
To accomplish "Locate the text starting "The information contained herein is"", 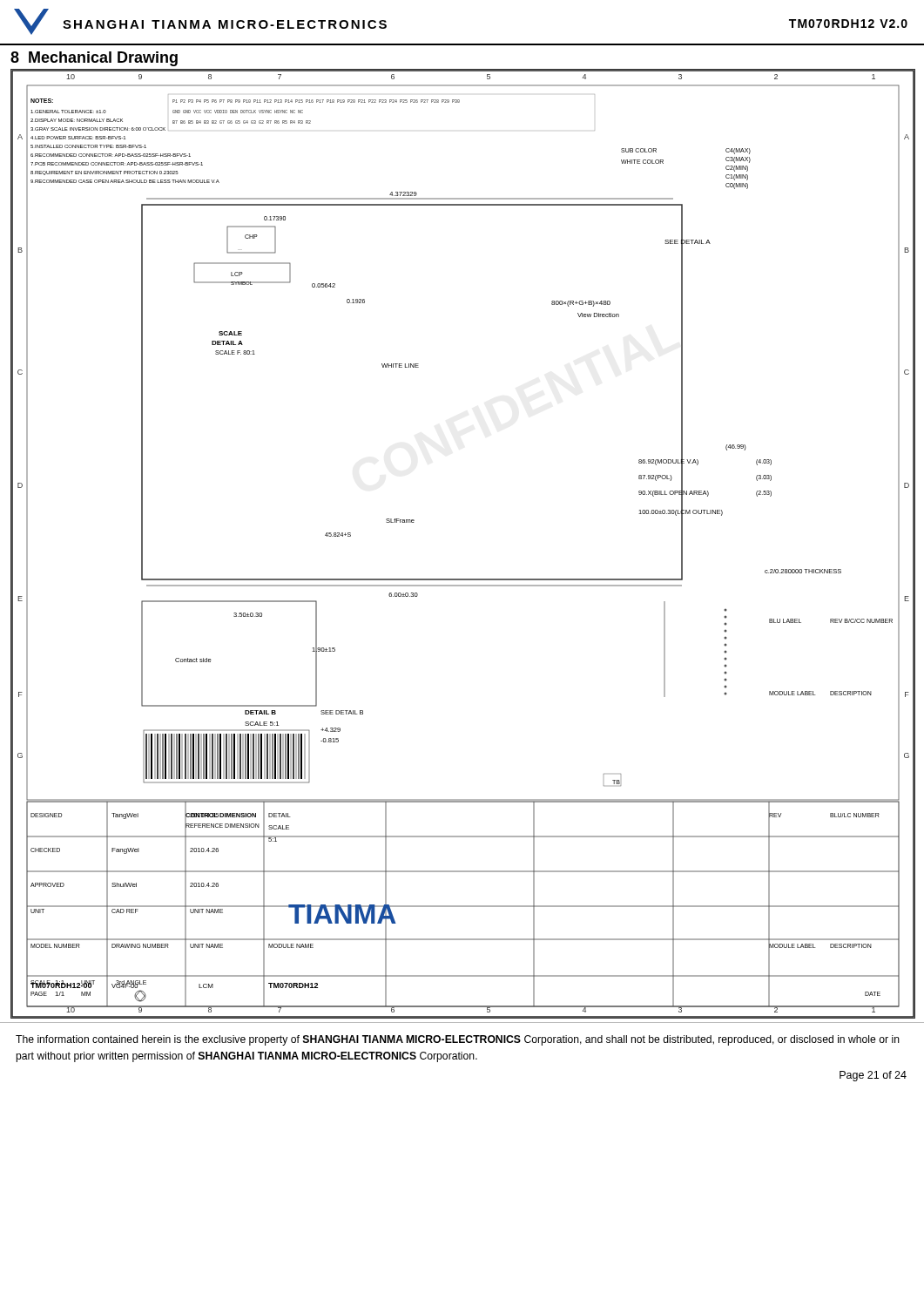I will click(458, 1048).
